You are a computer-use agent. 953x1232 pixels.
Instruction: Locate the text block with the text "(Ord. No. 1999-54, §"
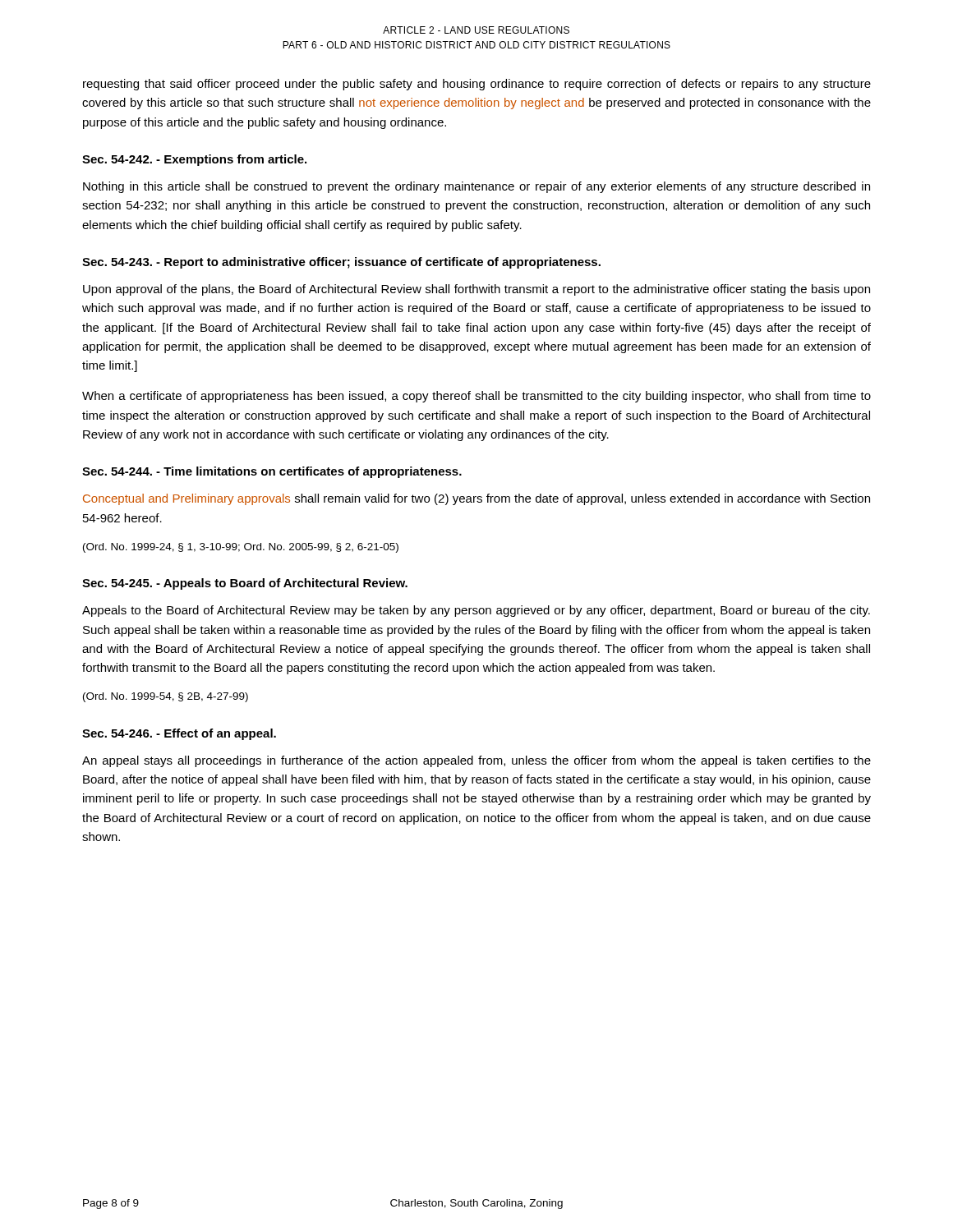tap(165, 696)
